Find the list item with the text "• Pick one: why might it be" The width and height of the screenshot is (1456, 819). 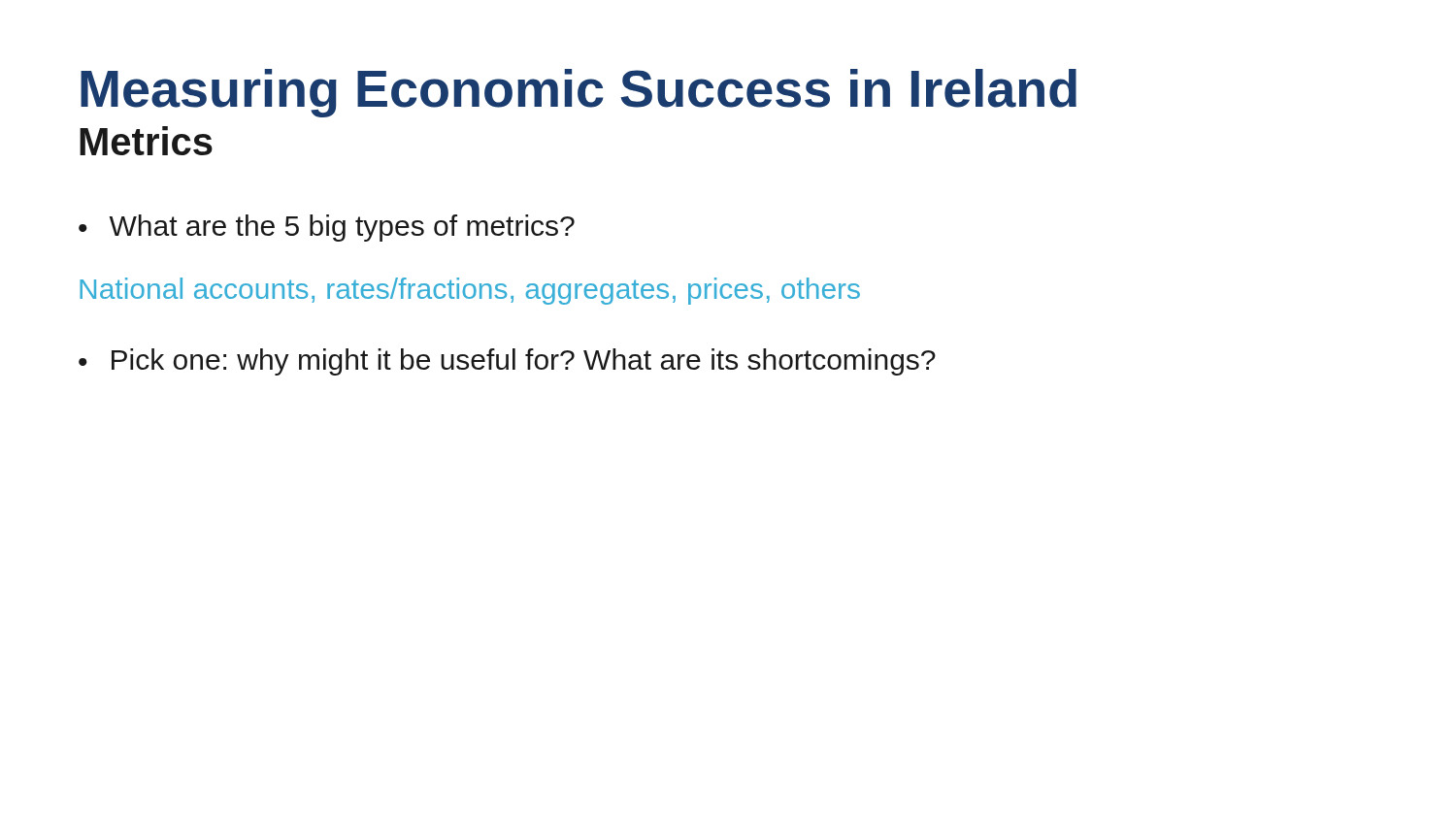click(507, 361)
